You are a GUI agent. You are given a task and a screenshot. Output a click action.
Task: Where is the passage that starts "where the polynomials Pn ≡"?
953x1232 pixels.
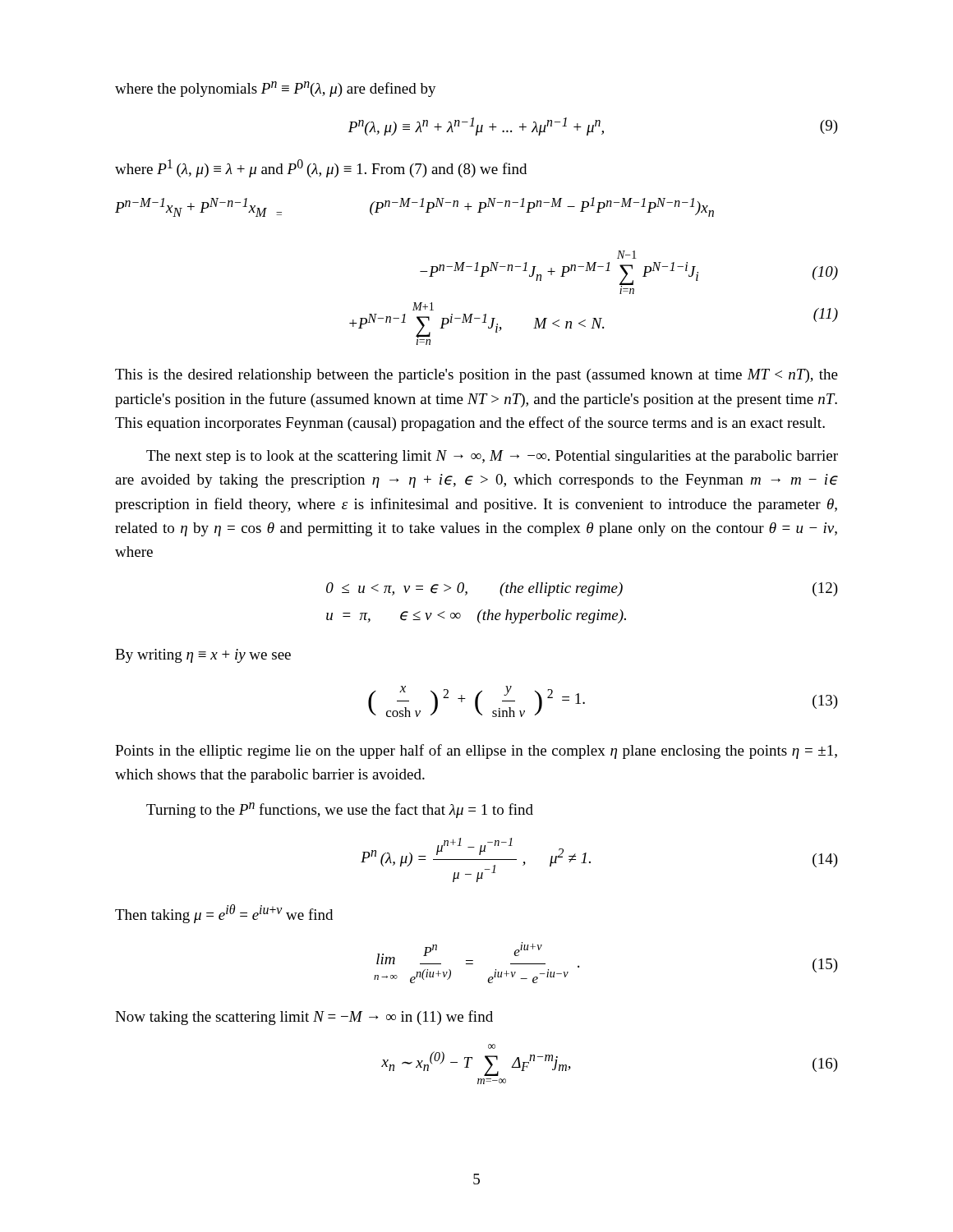pyautogui.click(x=276, y=89)
